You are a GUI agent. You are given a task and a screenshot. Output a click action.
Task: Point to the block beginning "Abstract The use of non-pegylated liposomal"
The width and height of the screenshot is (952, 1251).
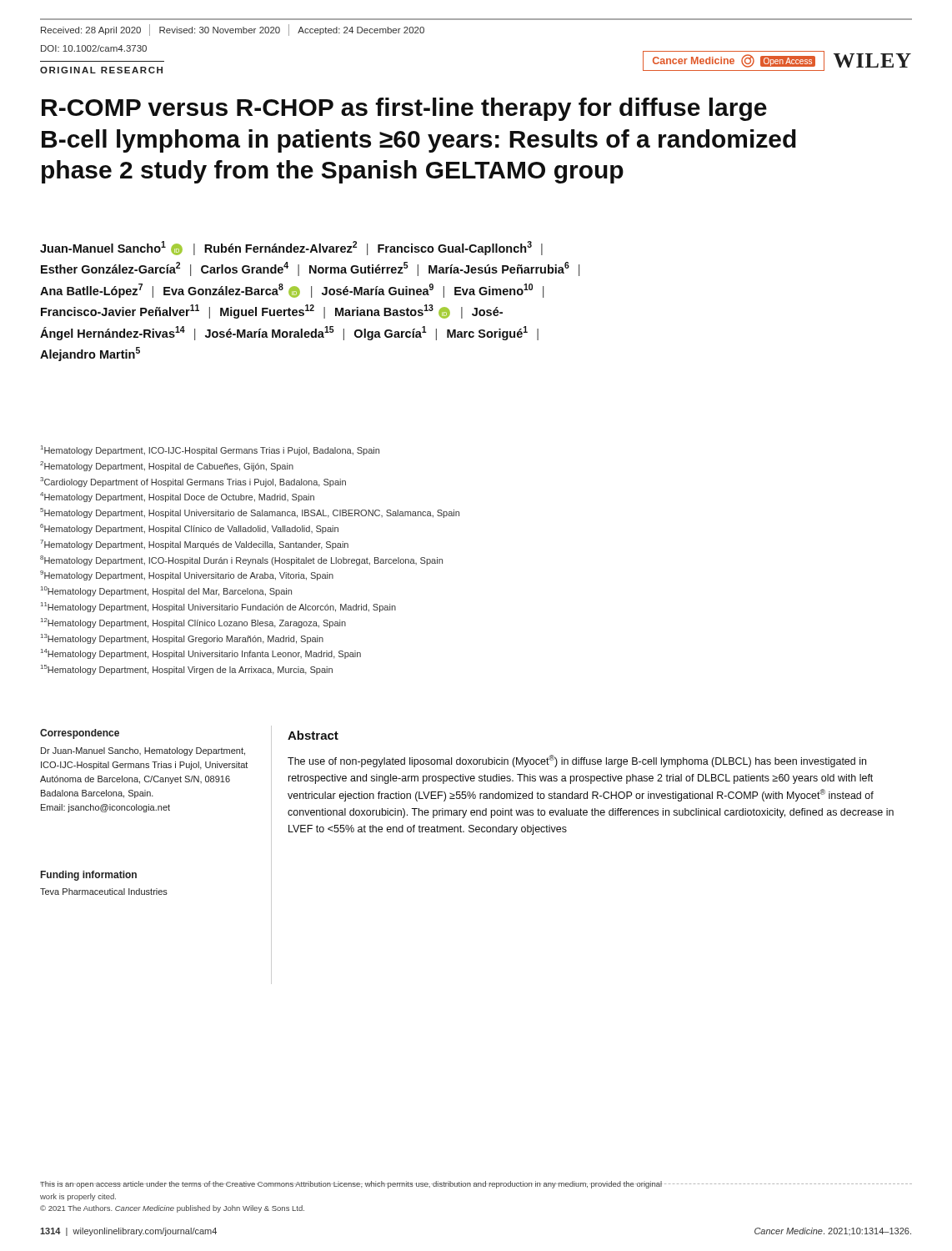tap(600, 782)
